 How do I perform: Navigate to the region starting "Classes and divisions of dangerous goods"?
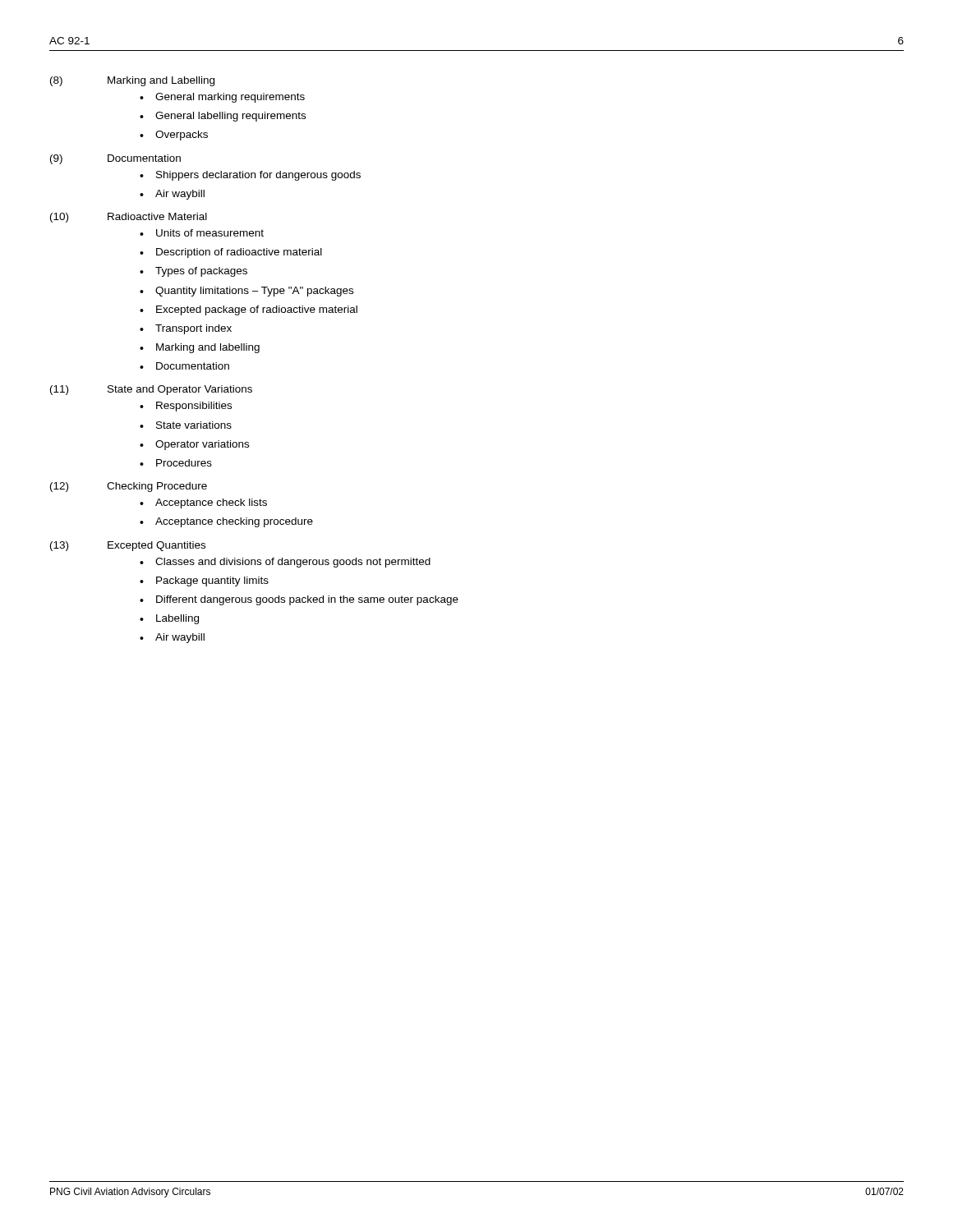click(x=293, y=561)
